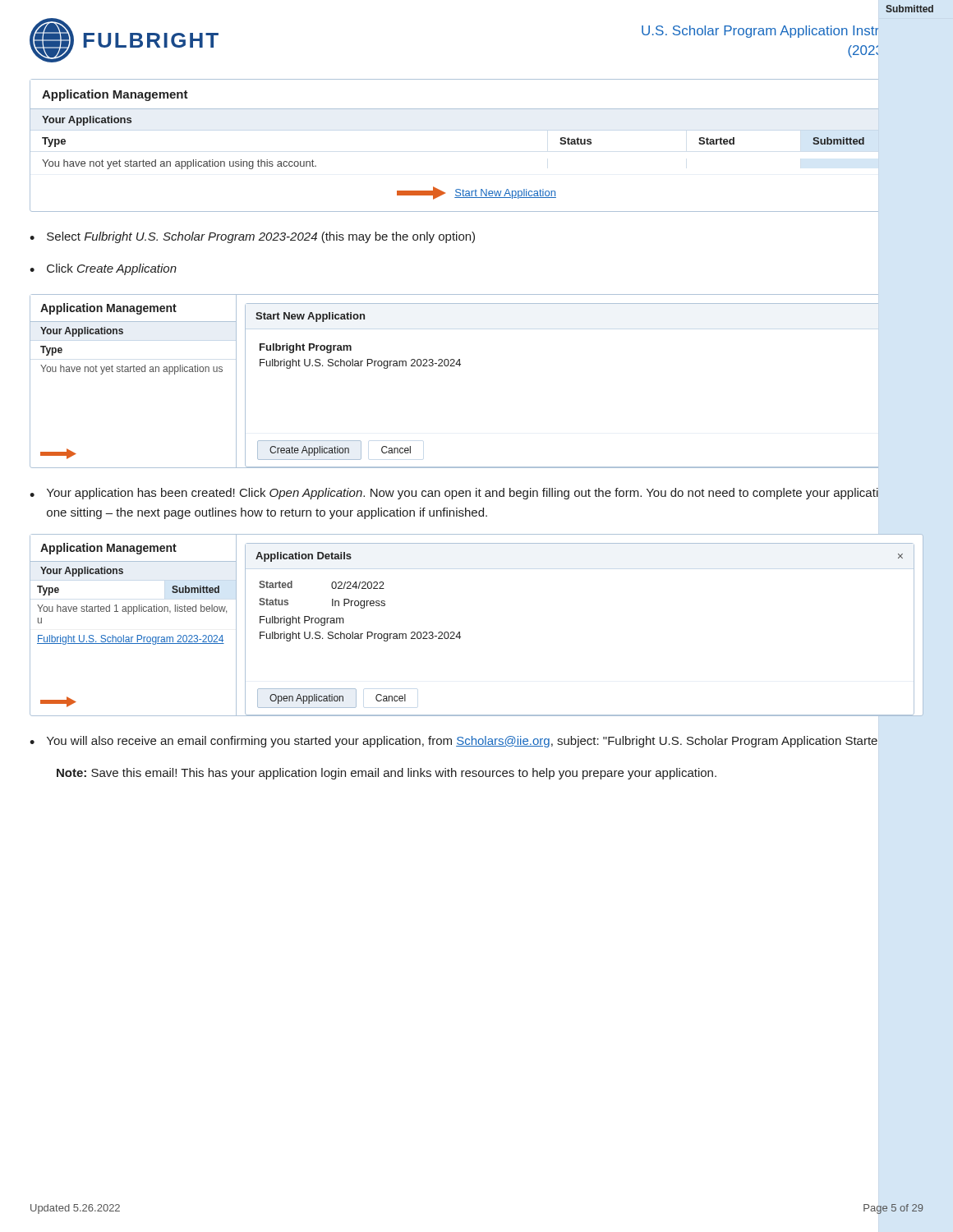Locate the element starting "Note: Save this email! This has your"

pos(387,772)
